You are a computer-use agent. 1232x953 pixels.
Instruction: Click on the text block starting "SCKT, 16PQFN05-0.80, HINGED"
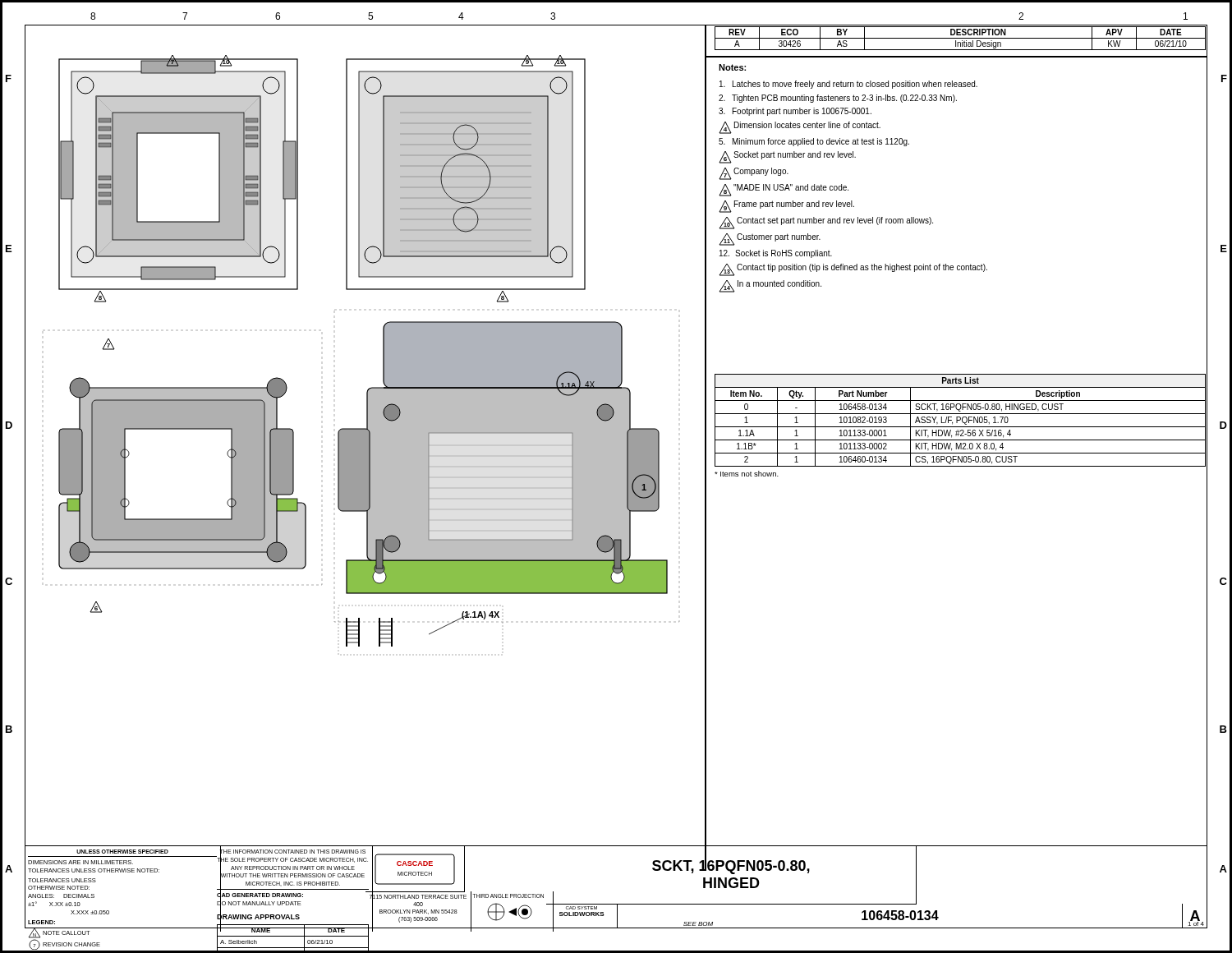click(731, 875)
